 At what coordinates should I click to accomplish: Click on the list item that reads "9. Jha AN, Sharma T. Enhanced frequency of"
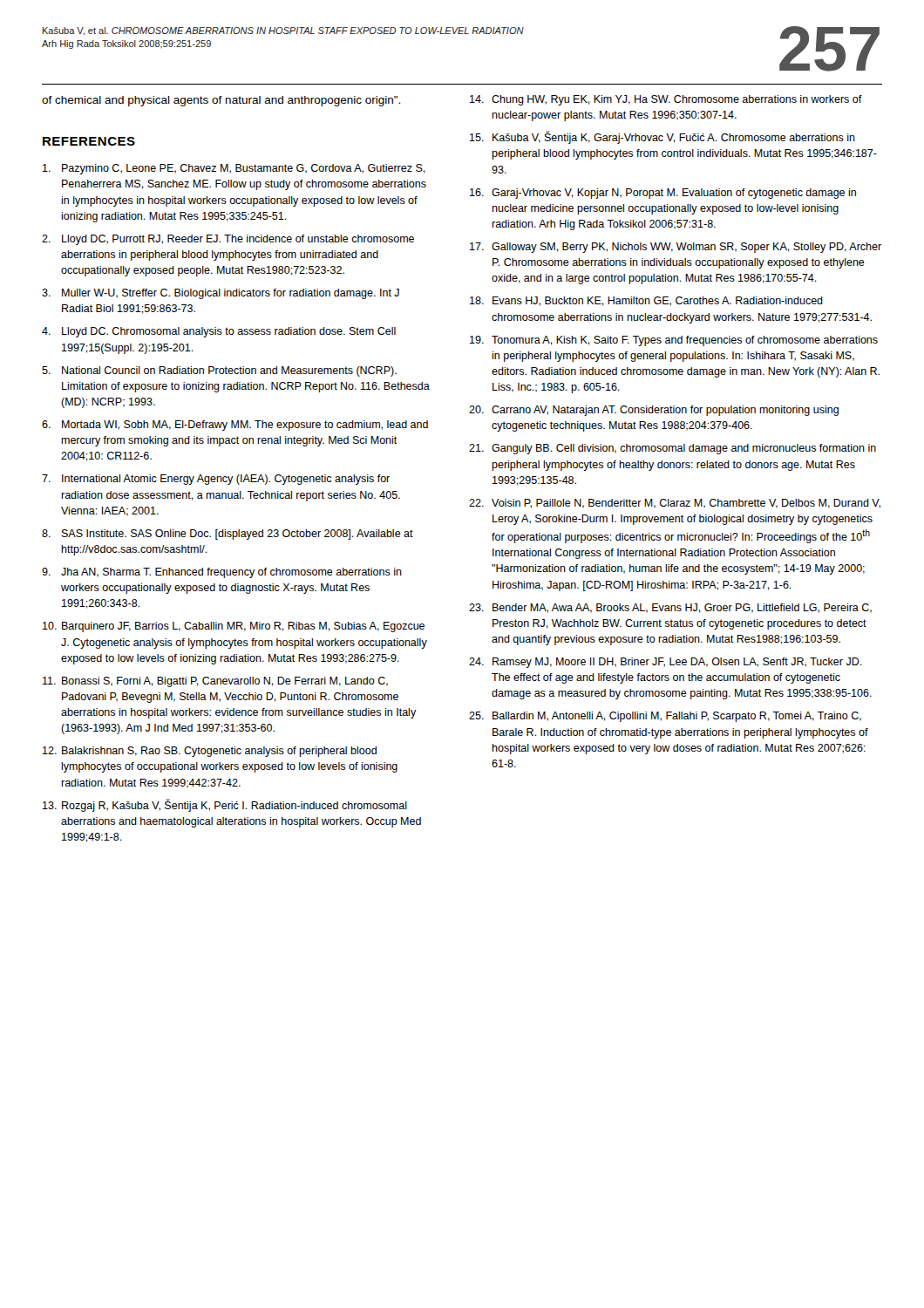point(236,588)
